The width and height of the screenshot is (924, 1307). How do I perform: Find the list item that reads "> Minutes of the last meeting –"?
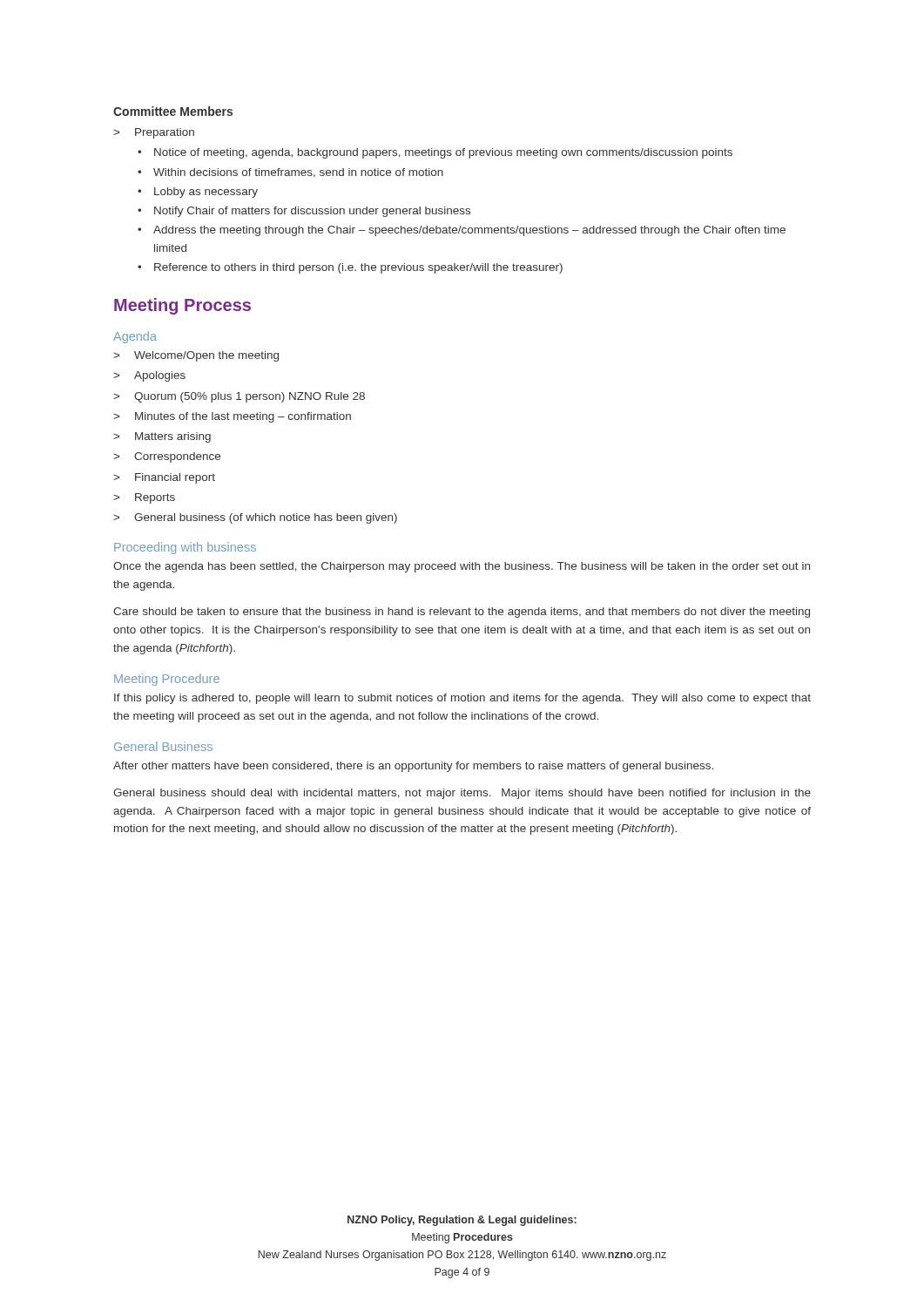(x=232, y=416)
